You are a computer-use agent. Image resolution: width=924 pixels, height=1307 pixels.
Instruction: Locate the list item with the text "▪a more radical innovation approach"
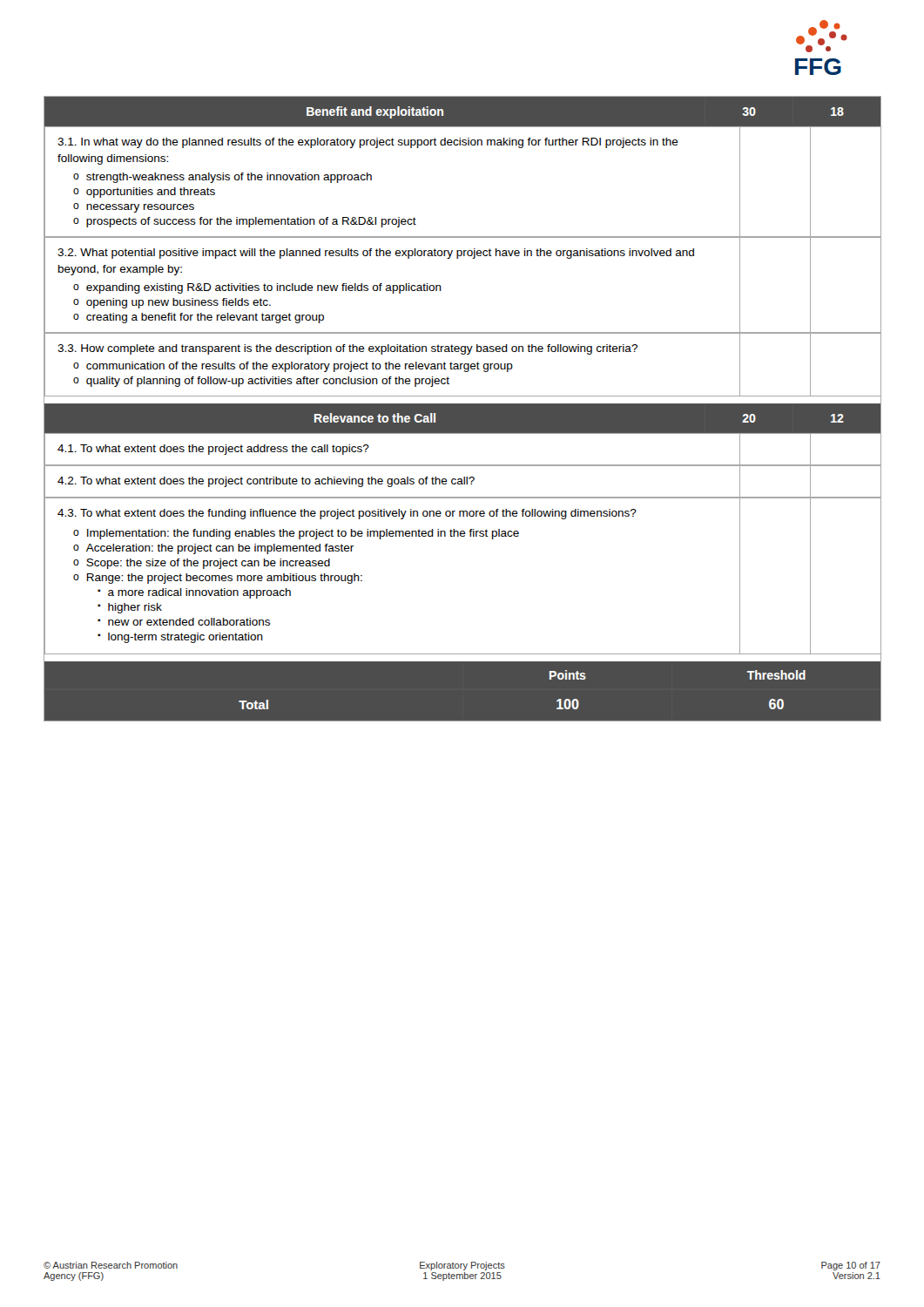tap(194, 592)
